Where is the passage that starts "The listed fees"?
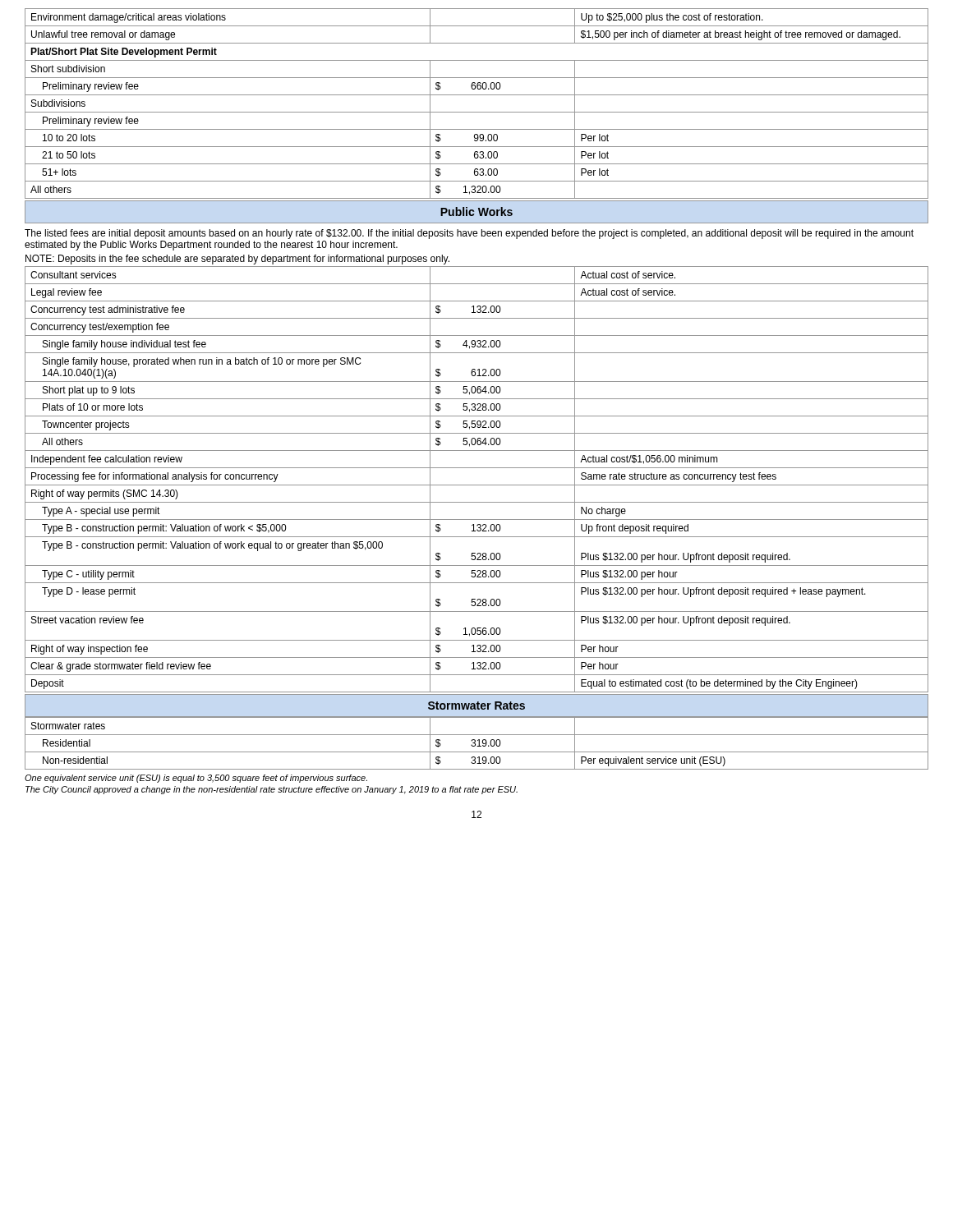953x1232 pixels. pyautogui.click(x=469, y=239)
